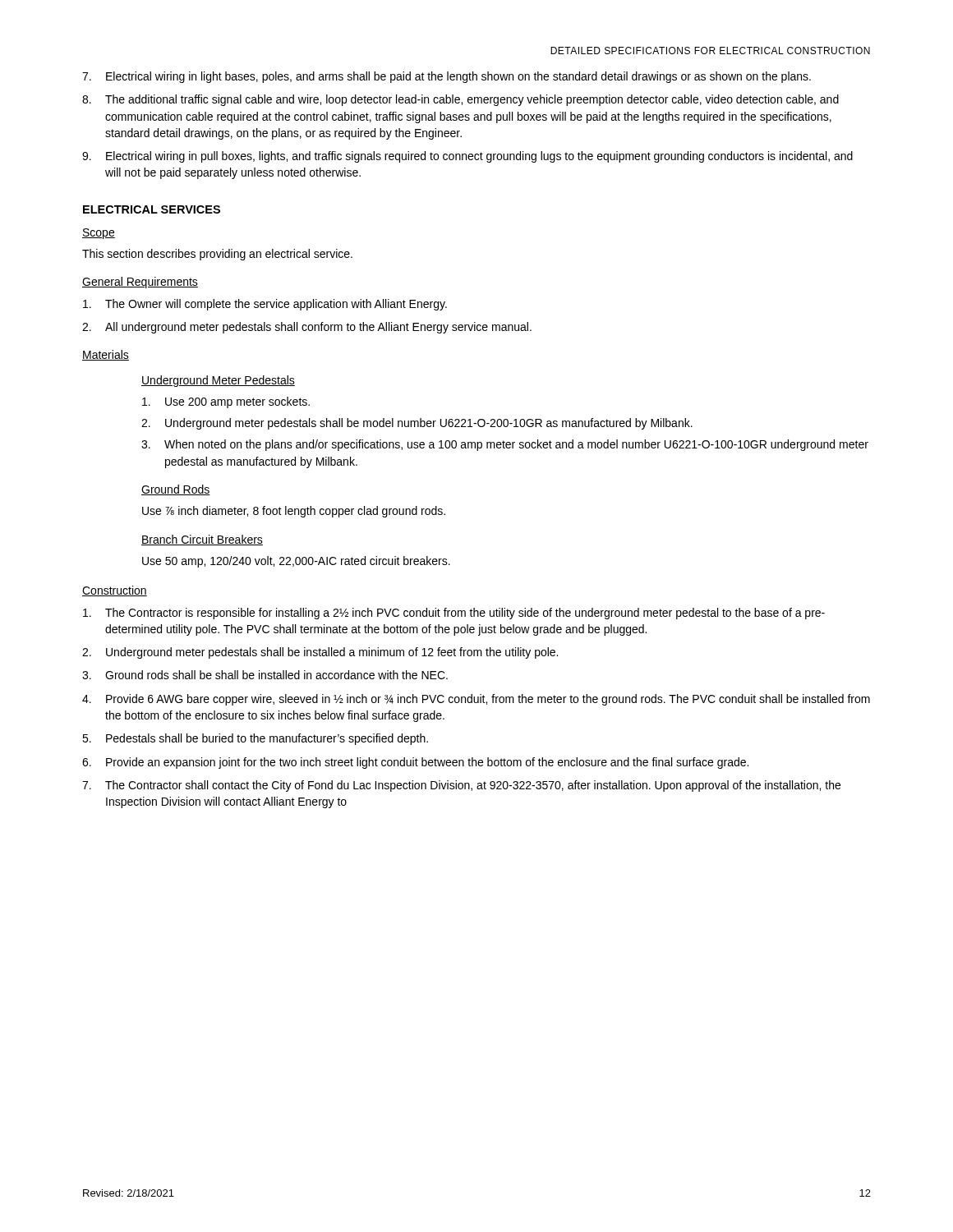The image size is (953, 1232).
Task: Click on the block starting "2. All underground meter pedestals shall"
Action: 476,327
